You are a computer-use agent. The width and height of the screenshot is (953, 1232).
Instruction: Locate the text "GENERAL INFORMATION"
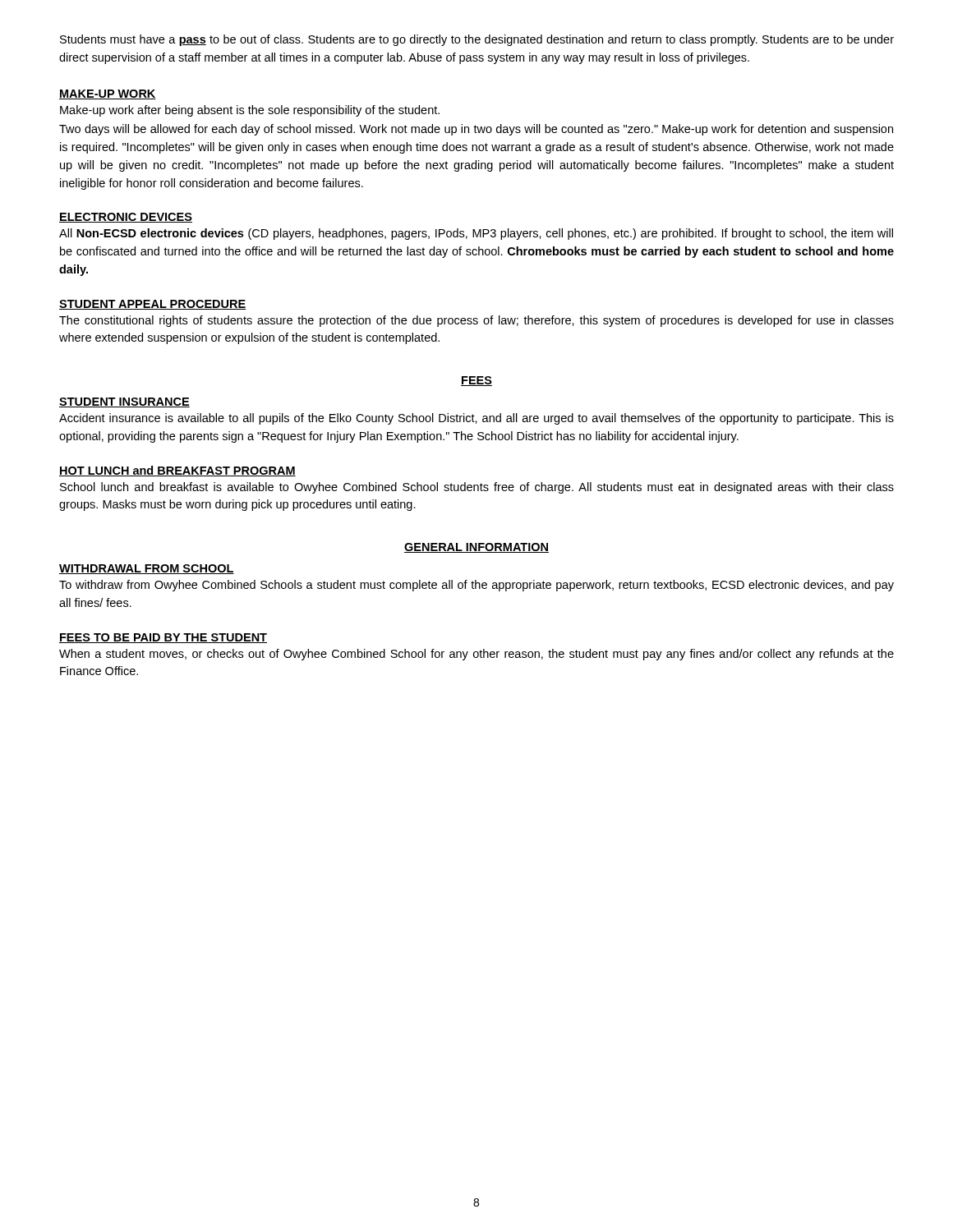[x=476, y=547]
